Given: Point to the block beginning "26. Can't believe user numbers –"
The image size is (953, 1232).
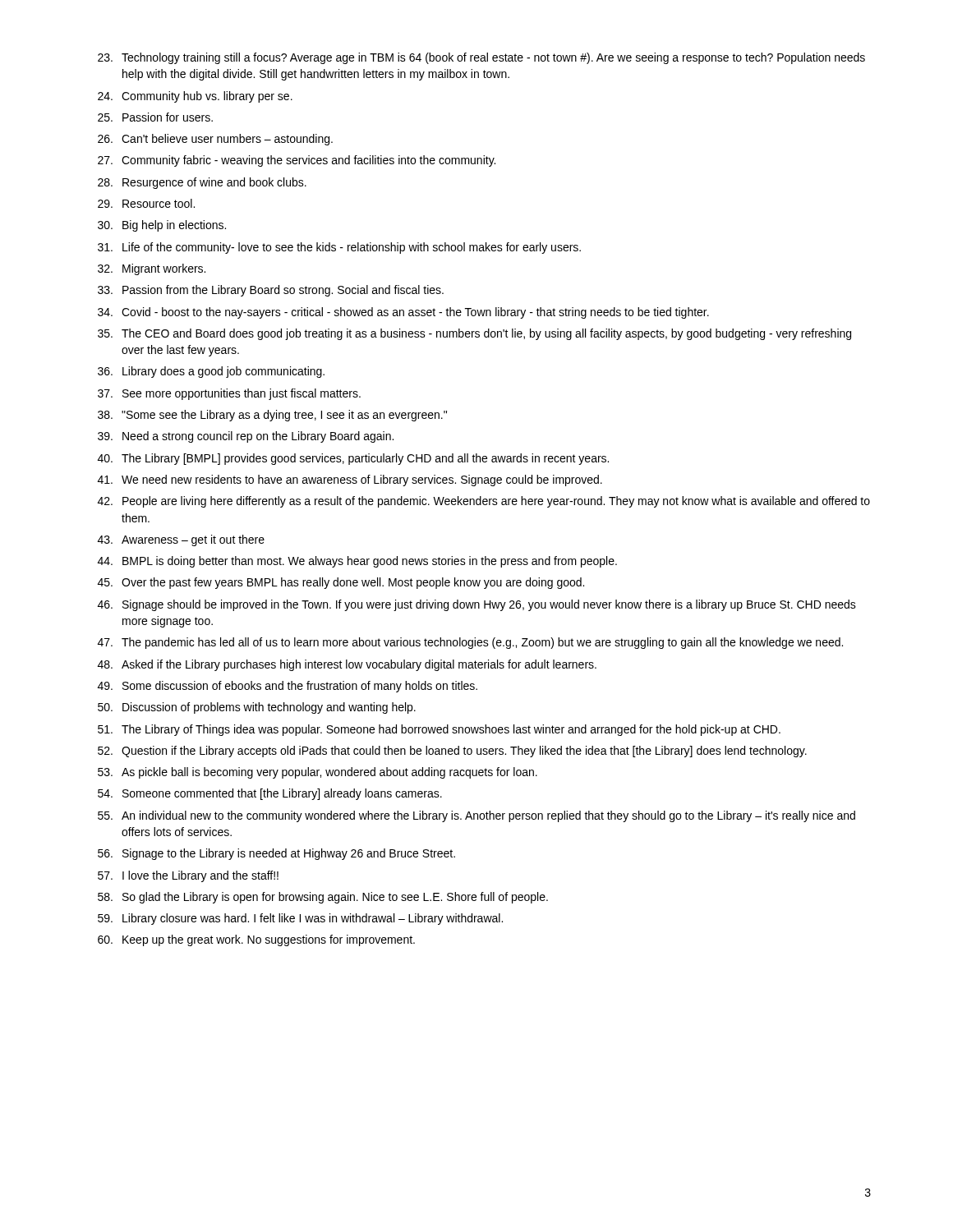Looking at the screenshot, I should click(x=215, y=140).
